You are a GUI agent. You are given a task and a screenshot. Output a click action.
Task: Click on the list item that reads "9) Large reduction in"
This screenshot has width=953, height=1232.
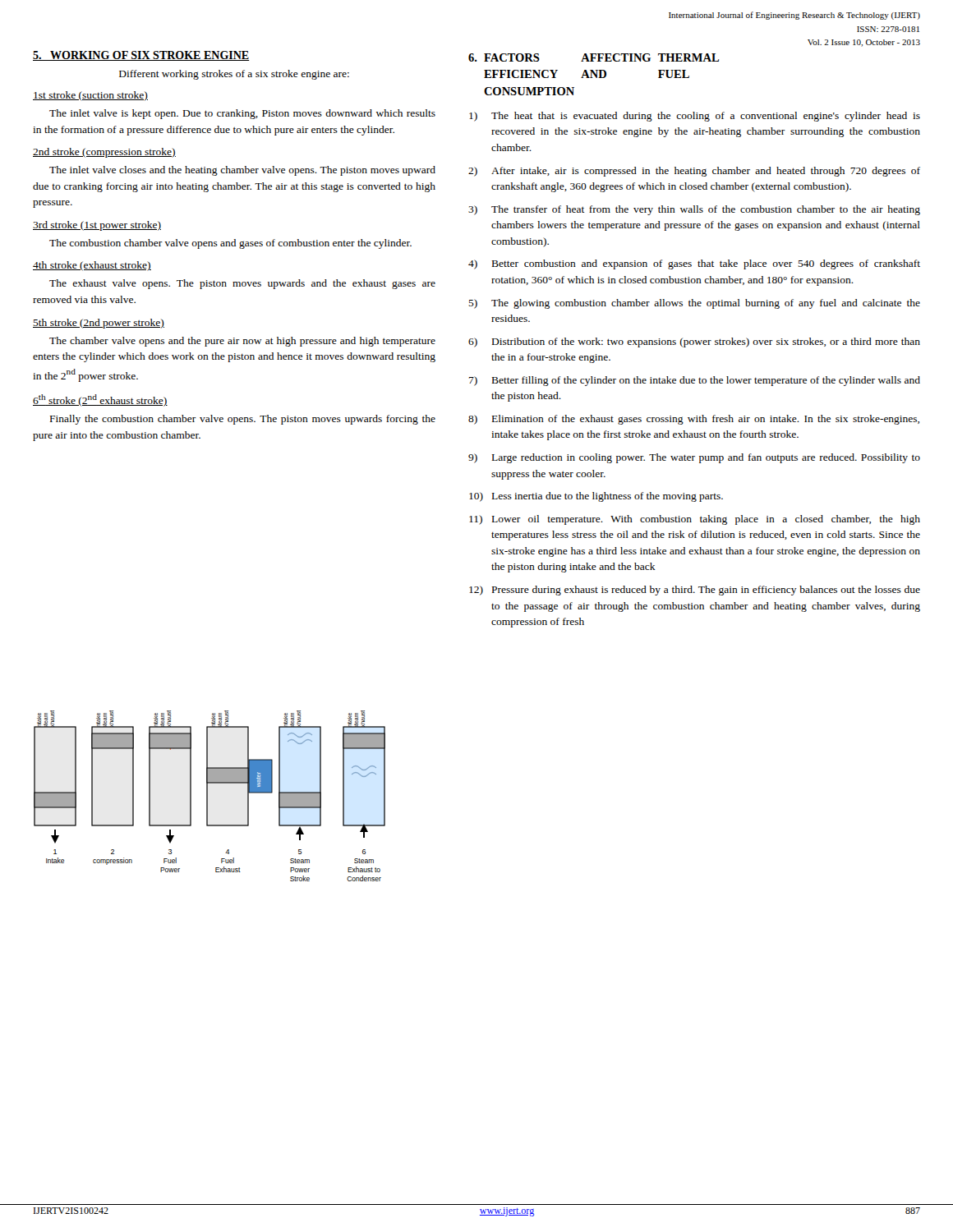(x=694, y=465)
